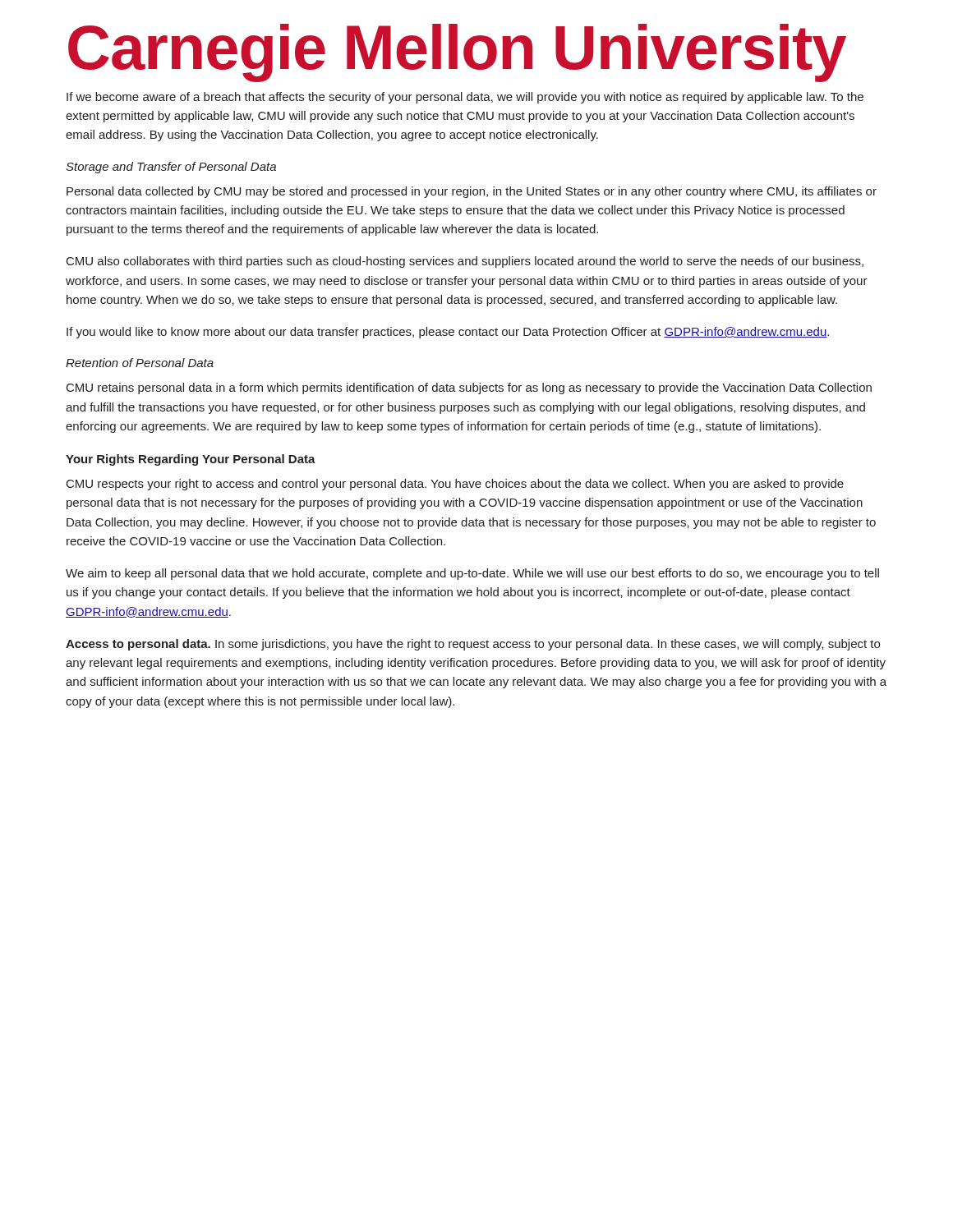Click where it says "Retention of Personal Data"
The image size is (953, 1232).
140,363
